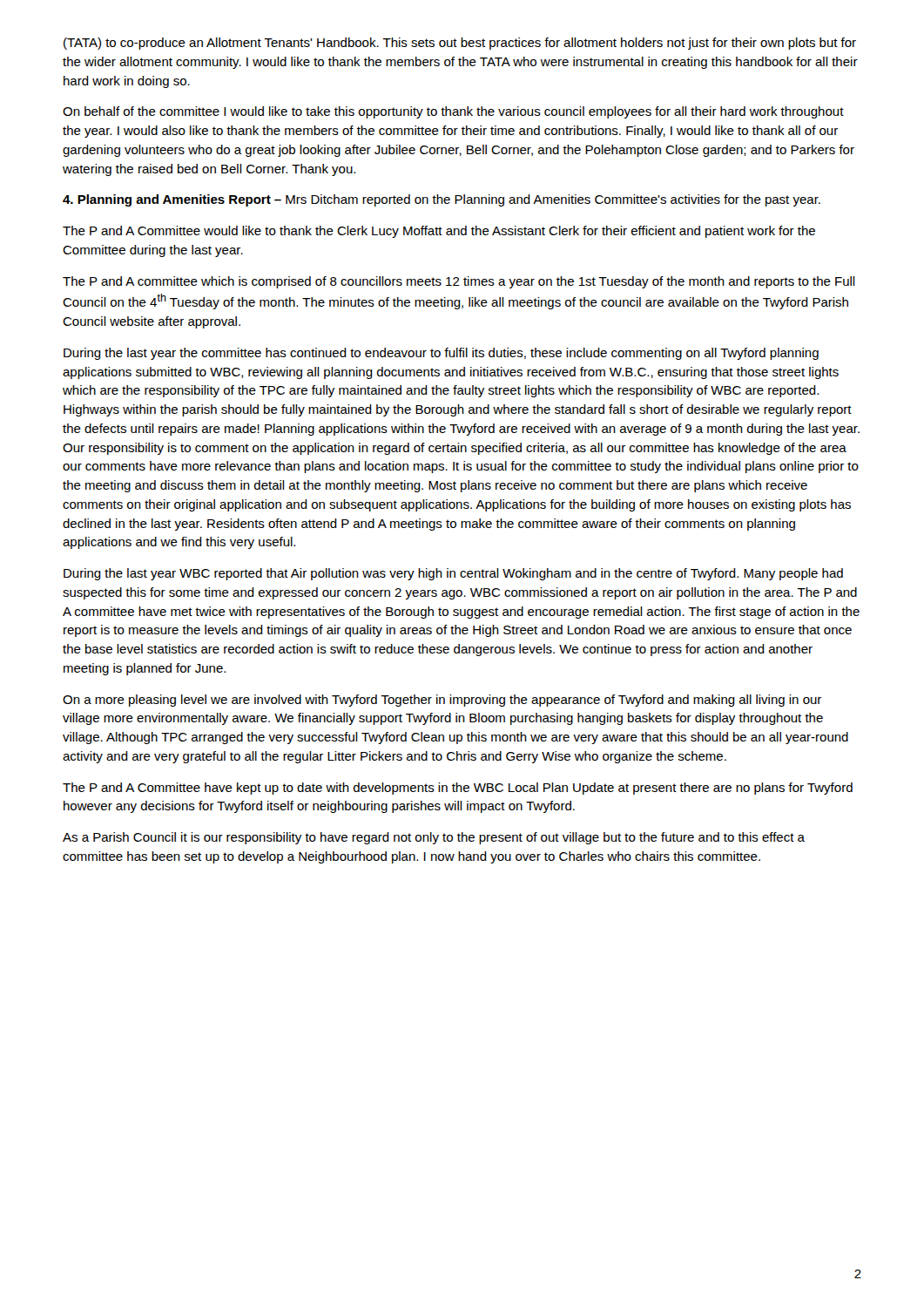The image size is (924, 1307).
Task: Locate the text block that says "The P and A Committee would like"
Action: coord(462,240)
